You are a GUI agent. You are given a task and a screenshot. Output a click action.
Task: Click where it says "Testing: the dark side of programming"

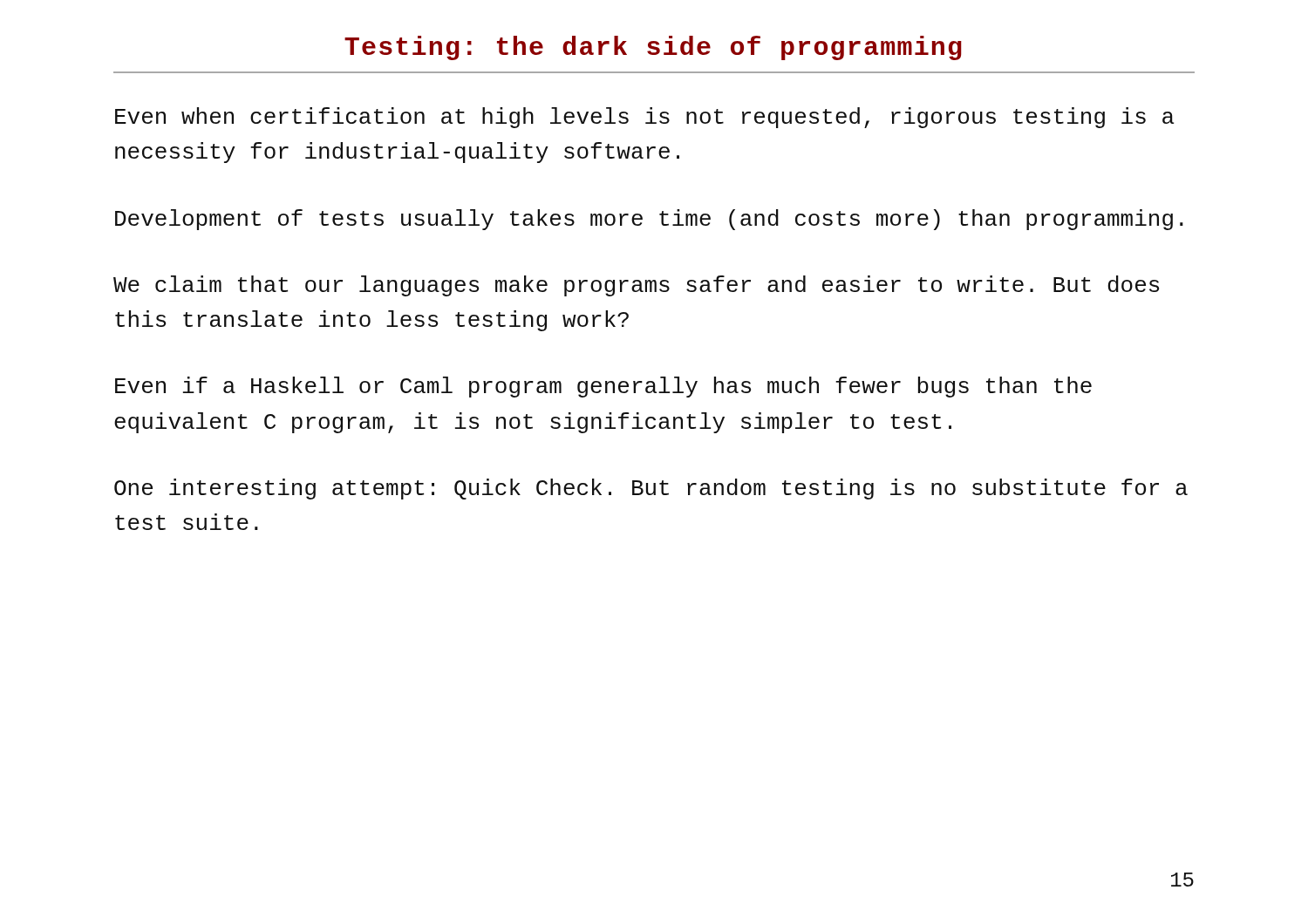pyautogui.click(x=654, y=53)
